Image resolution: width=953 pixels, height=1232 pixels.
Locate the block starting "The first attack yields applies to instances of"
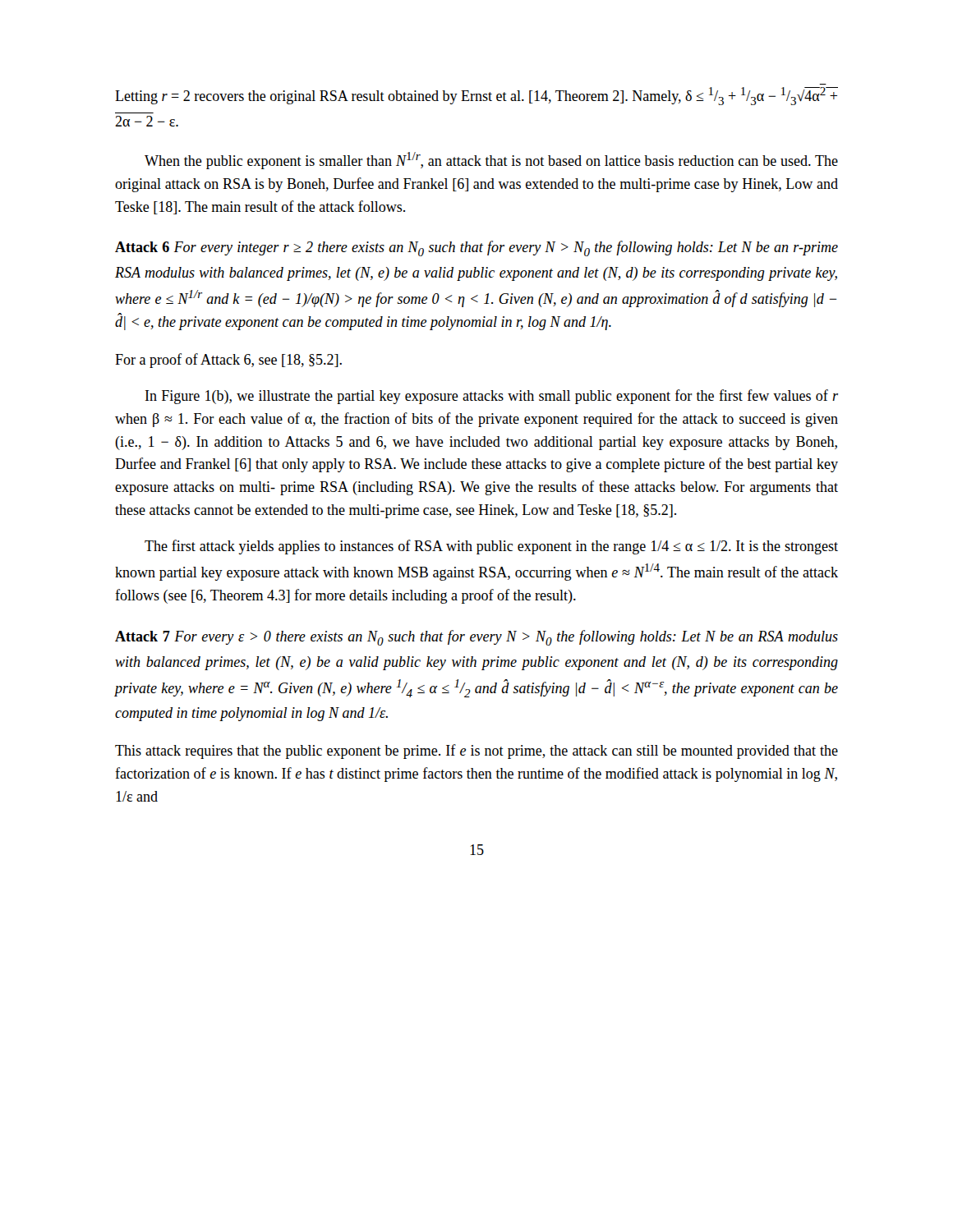(x=476, y=571)
